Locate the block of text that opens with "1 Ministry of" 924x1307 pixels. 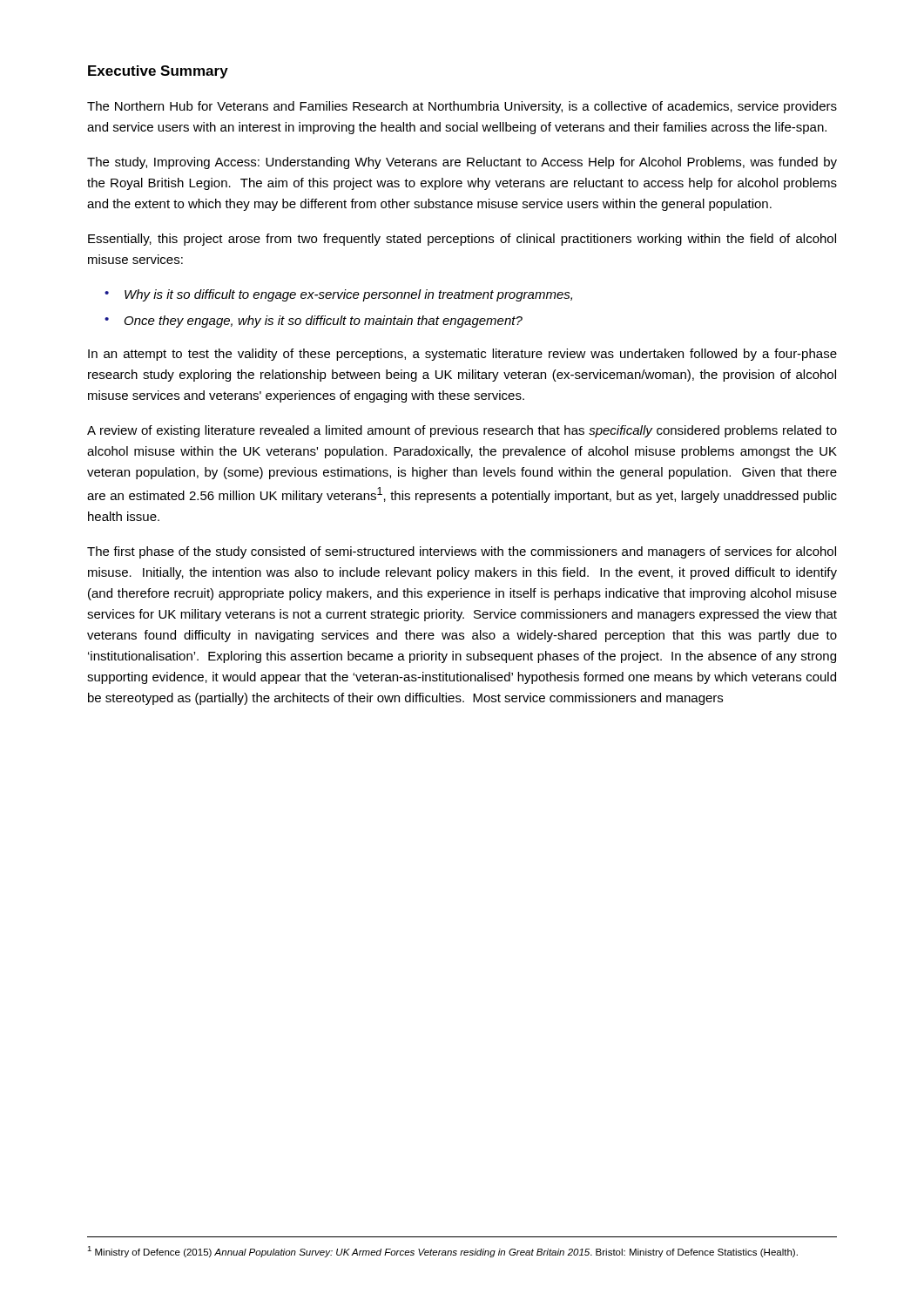pos(443,1250)
